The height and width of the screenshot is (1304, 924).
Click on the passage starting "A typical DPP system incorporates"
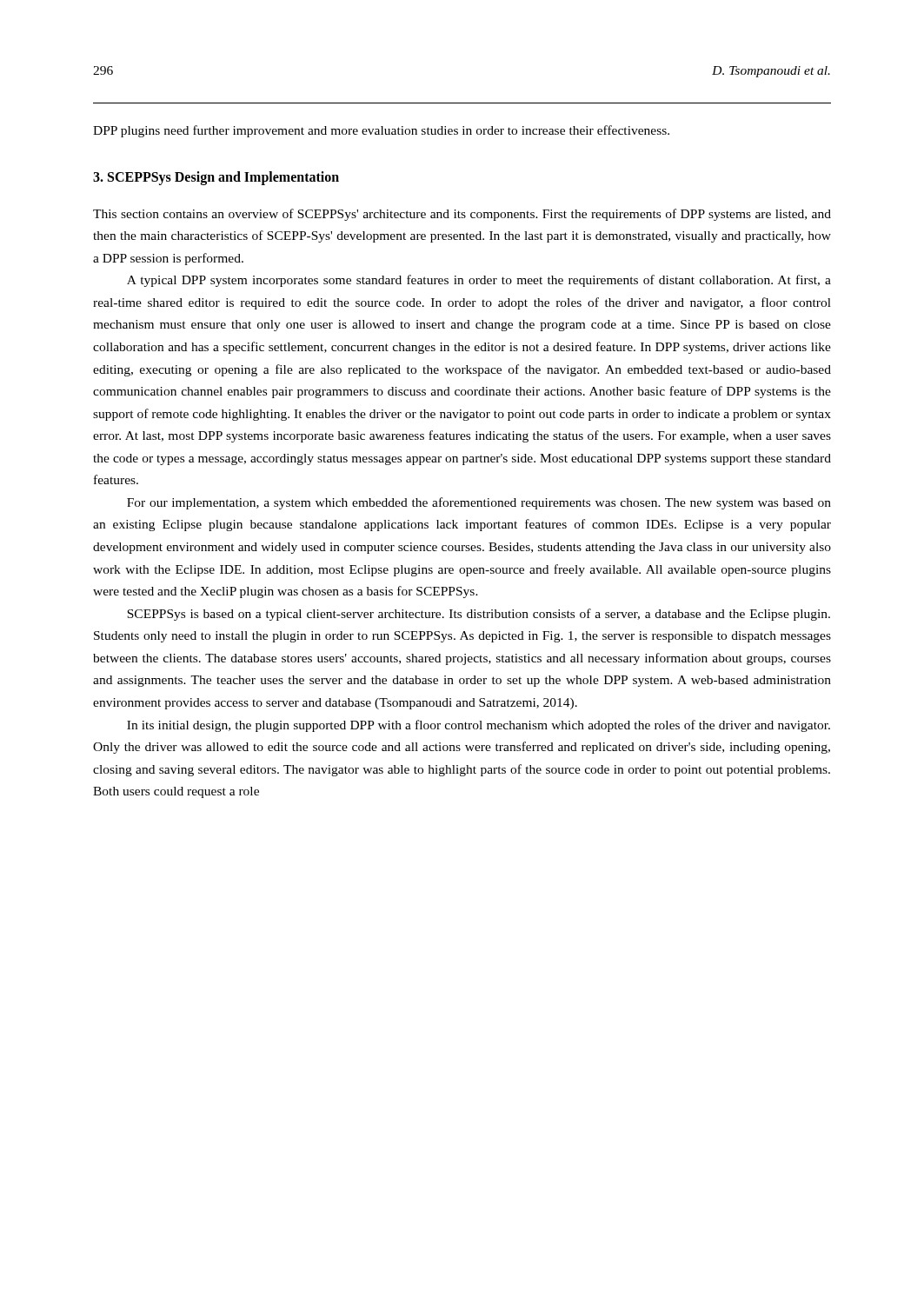click(x=462, y=380)
